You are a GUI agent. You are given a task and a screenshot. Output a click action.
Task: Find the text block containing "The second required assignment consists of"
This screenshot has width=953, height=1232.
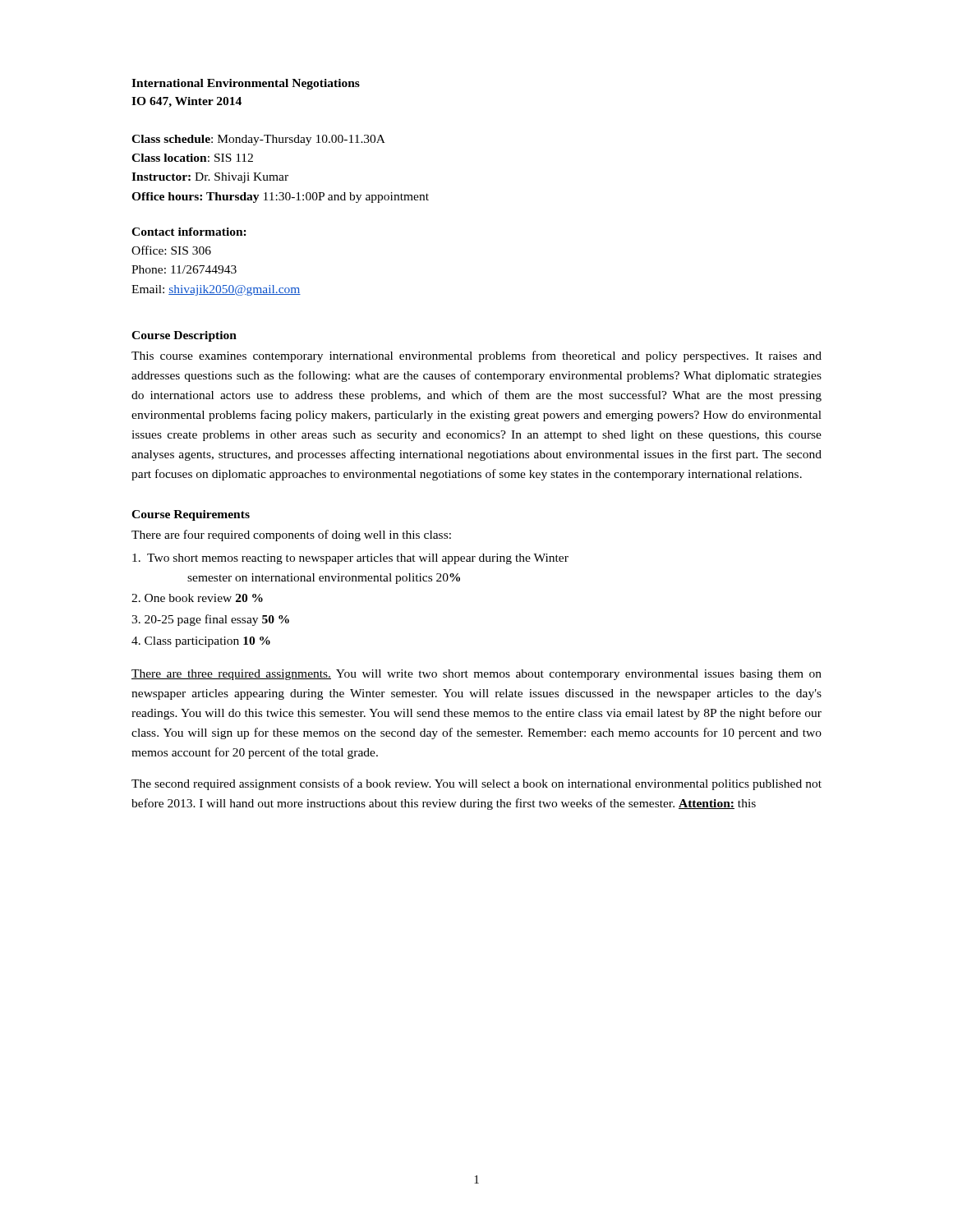[x=476, y=793]
